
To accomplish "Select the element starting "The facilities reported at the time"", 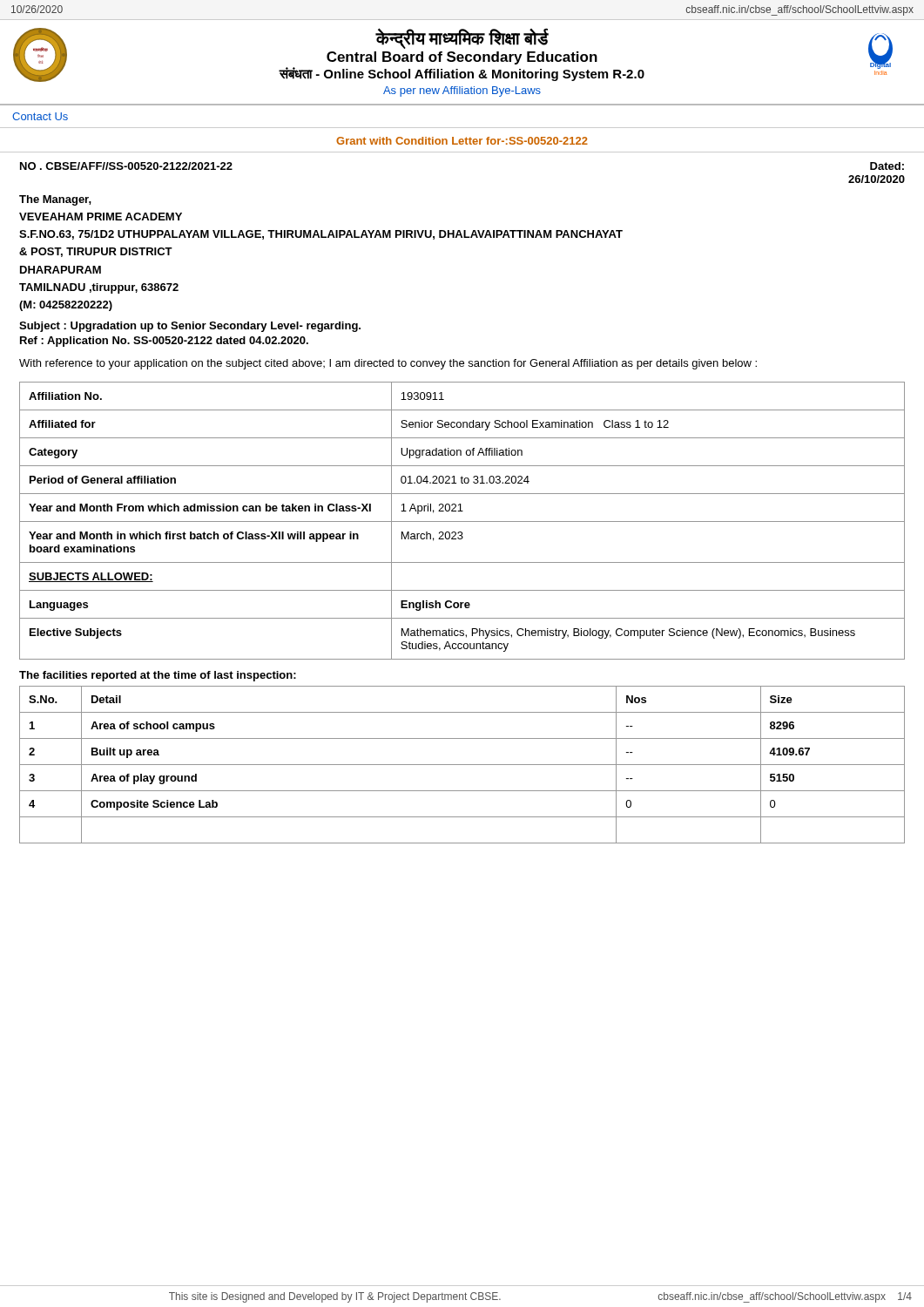I will click(x=158, y=675).
